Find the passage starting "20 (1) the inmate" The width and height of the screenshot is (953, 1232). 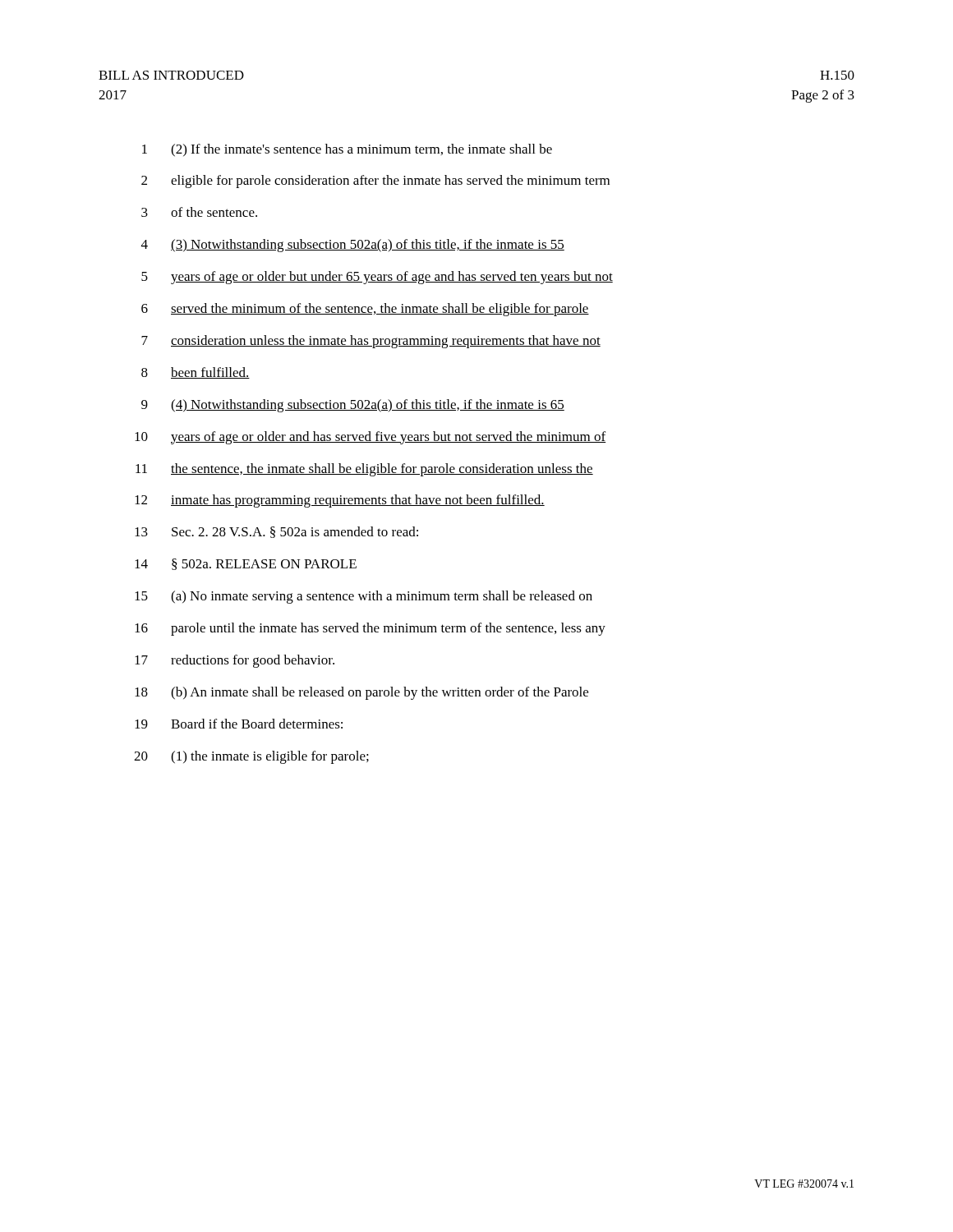[251, 757]
